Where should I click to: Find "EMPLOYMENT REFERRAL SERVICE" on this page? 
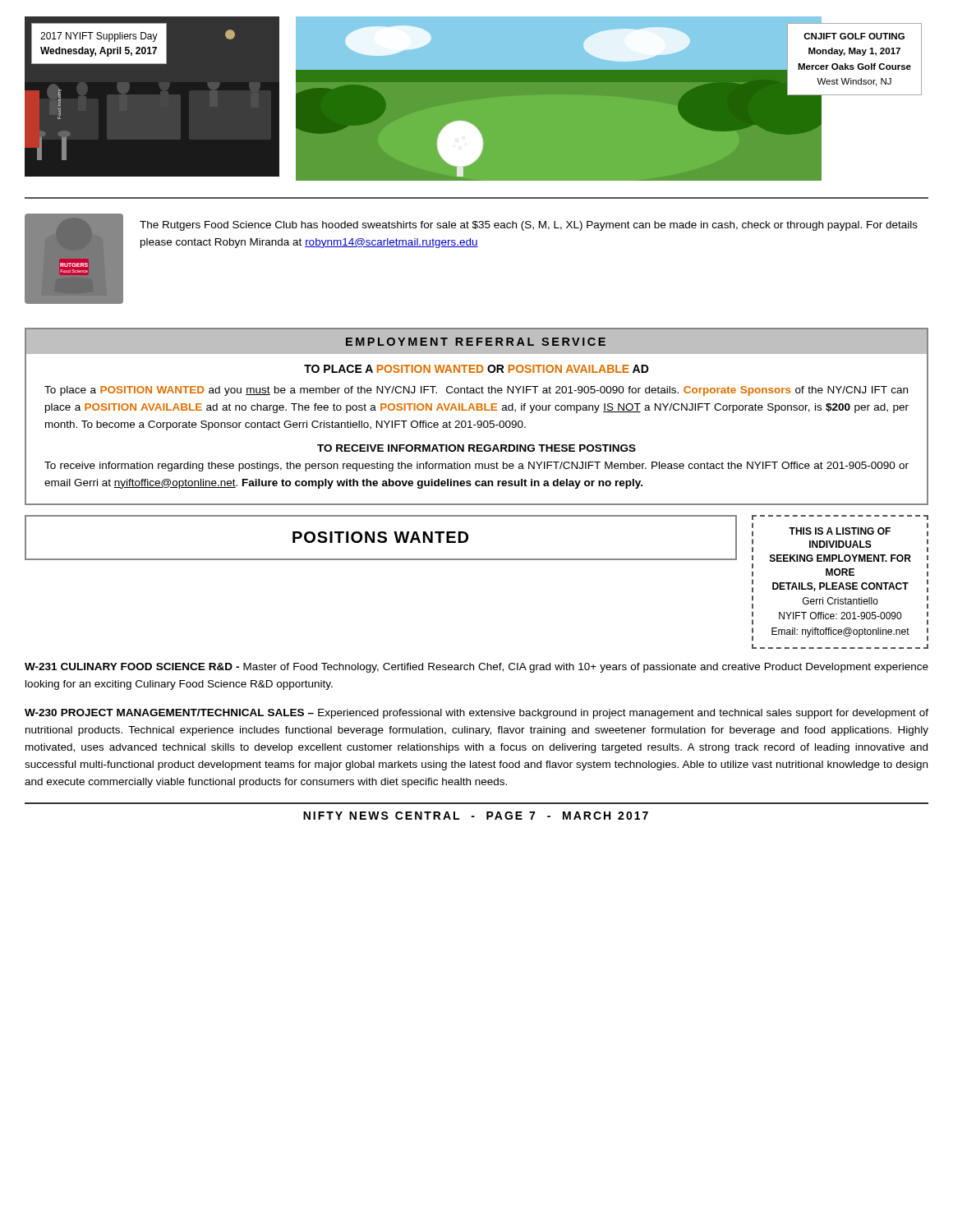[x=476, y=342]
